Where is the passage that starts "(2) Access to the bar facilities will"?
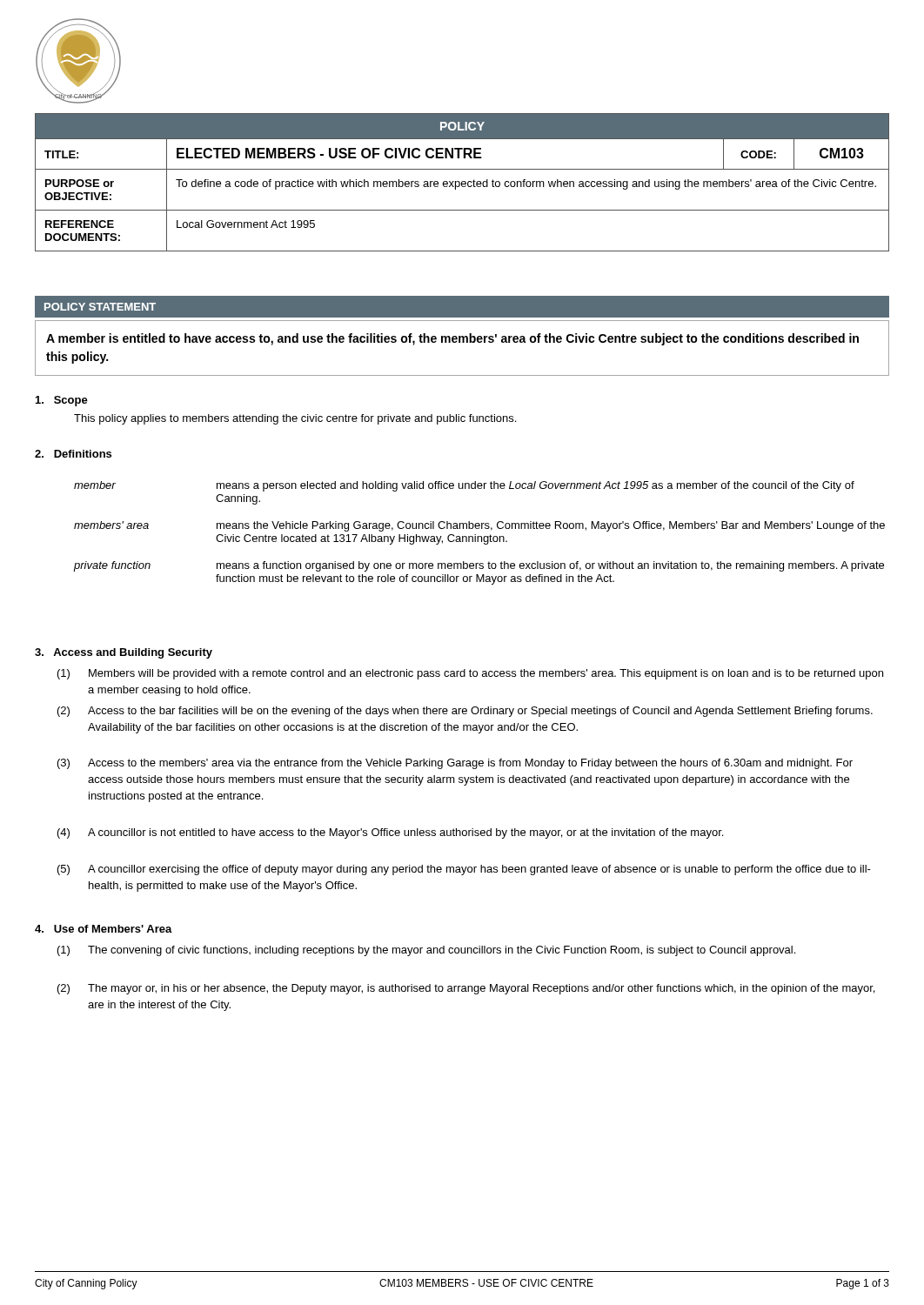 [x=473, y=719]
